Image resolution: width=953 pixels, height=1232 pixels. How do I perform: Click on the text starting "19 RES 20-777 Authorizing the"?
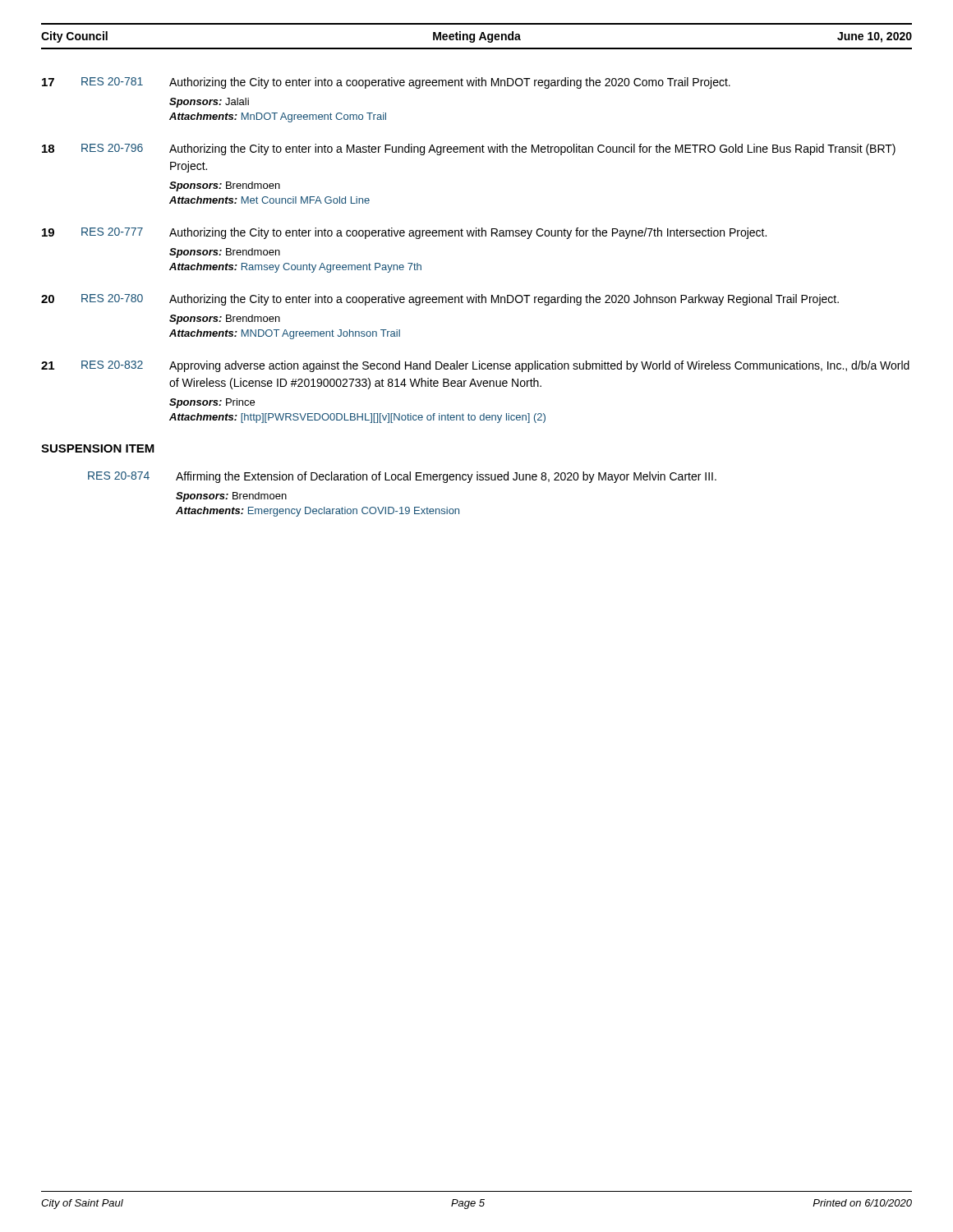tap(404, 233)
